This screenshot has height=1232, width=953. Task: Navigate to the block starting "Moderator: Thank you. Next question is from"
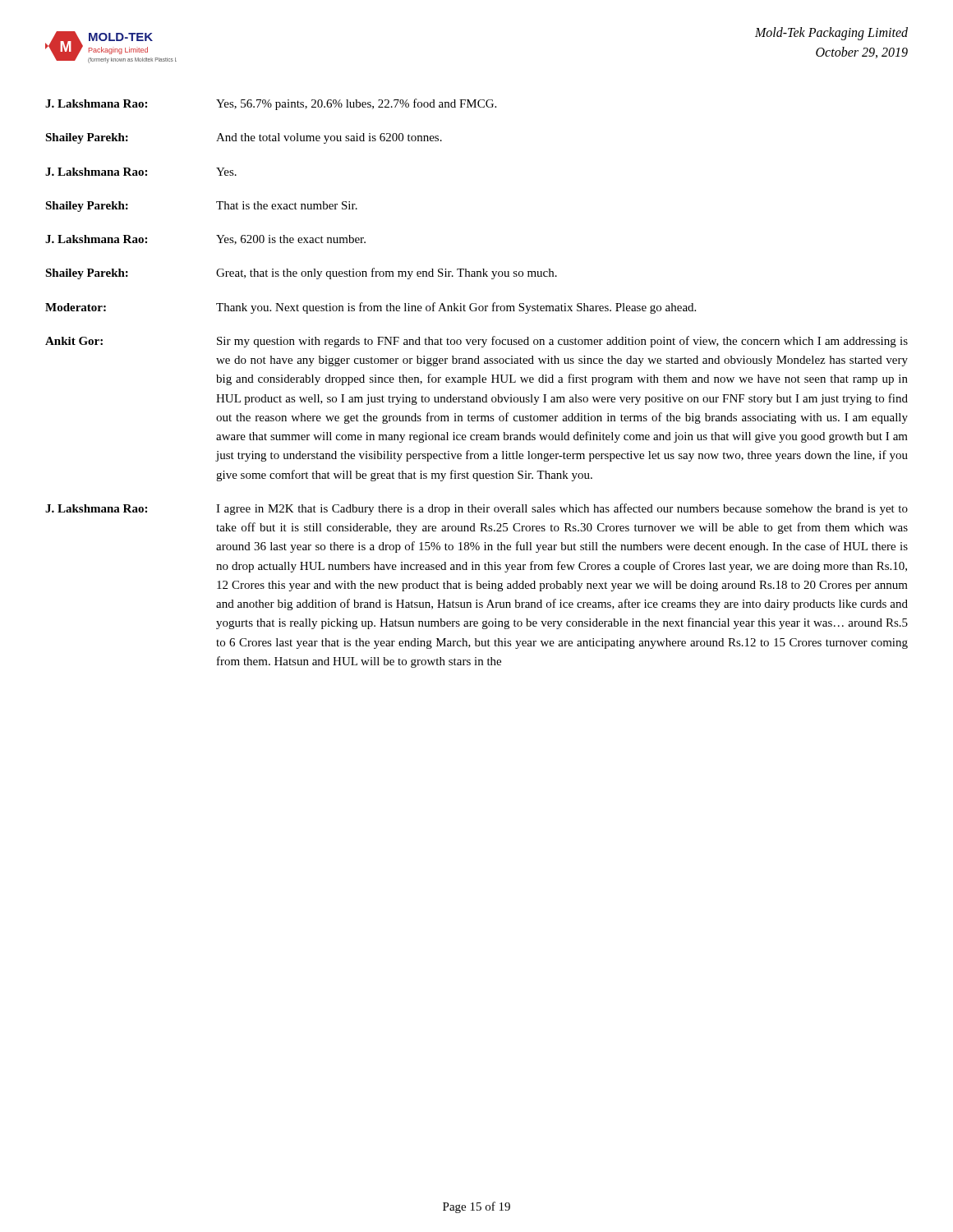click(x=476, y=307)
